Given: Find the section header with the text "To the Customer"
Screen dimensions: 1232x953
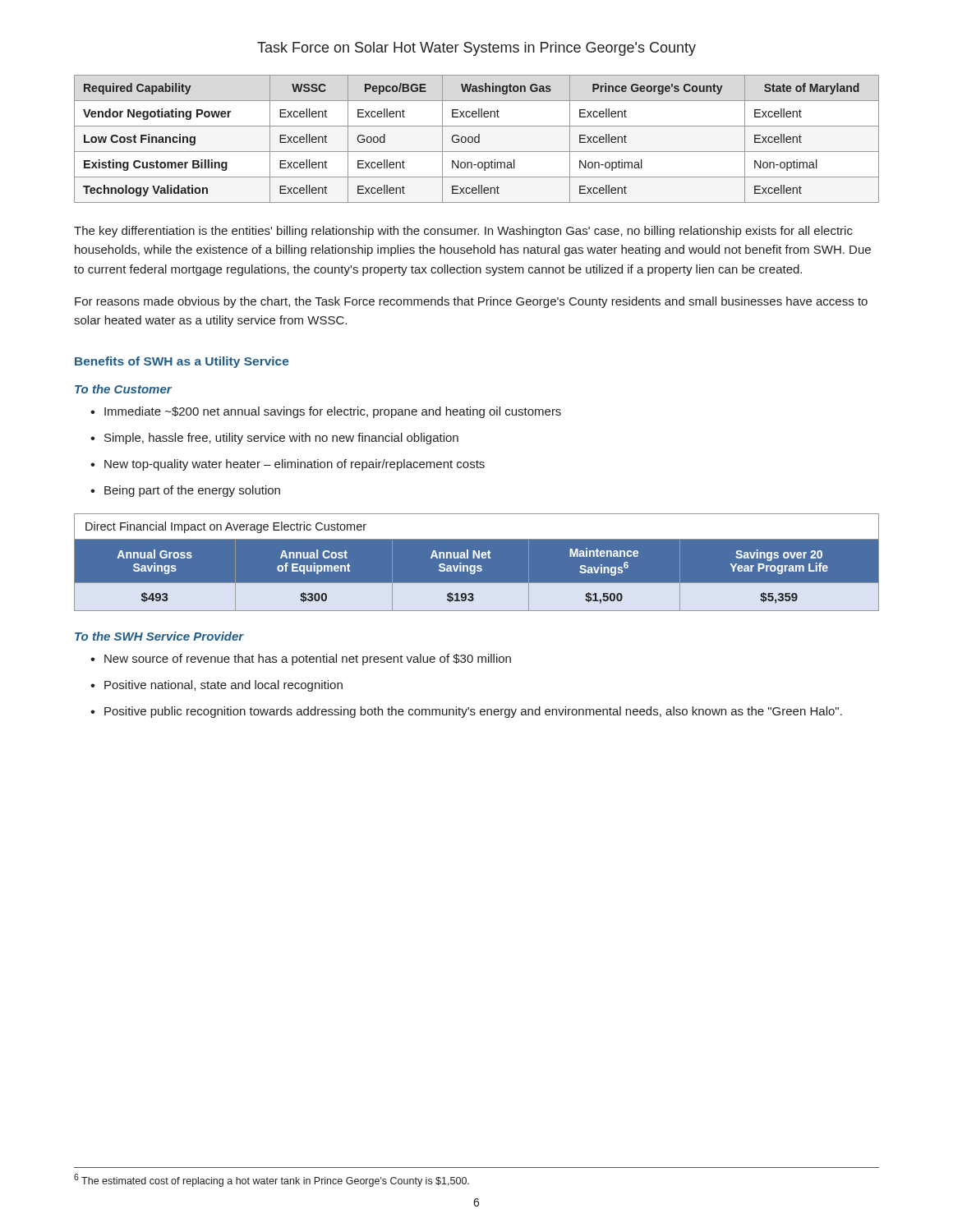Looking at the screenshot, I should (x=123, y=389).
